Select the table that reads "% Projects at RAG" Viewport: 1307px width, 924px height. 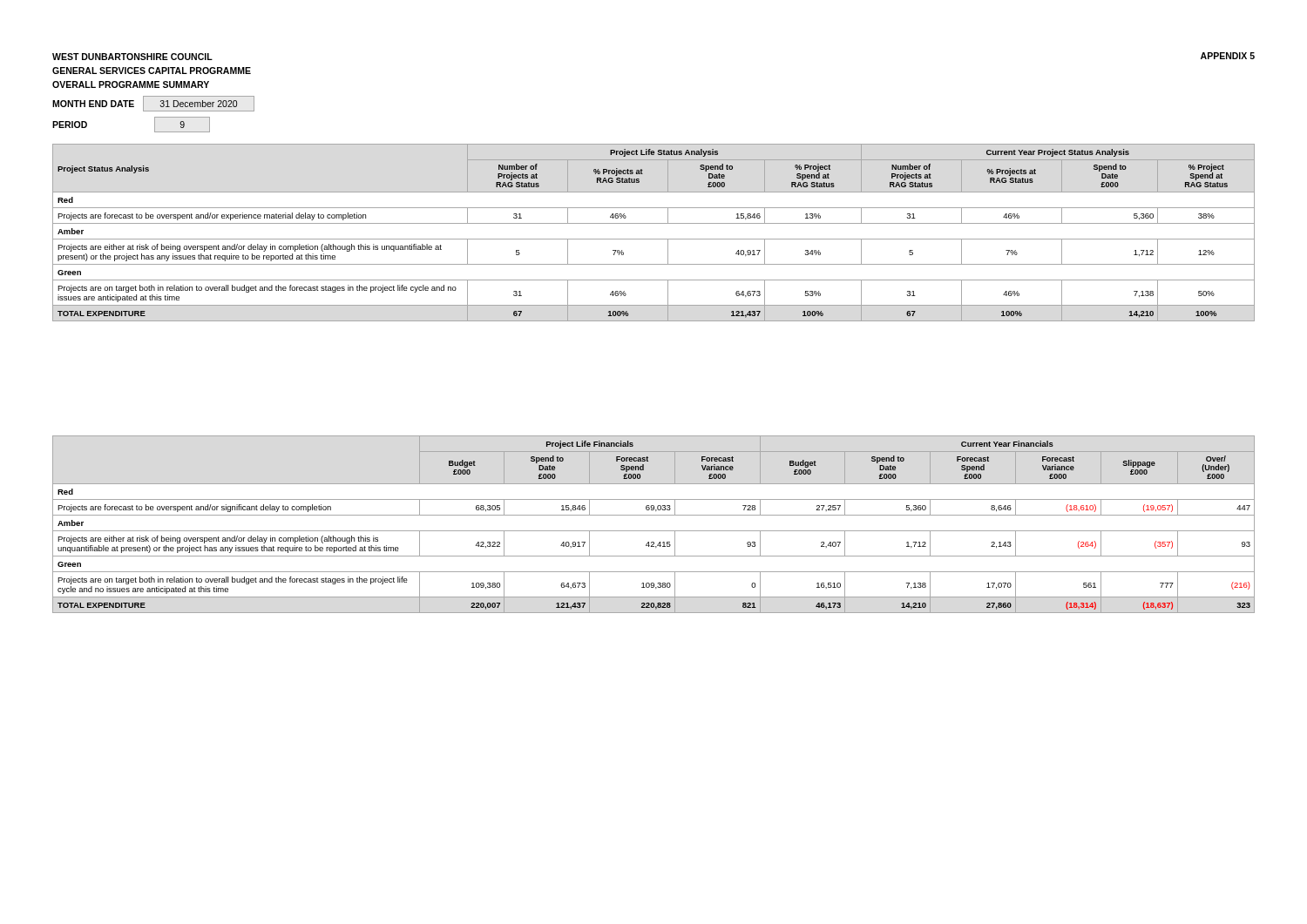point(654,233)
